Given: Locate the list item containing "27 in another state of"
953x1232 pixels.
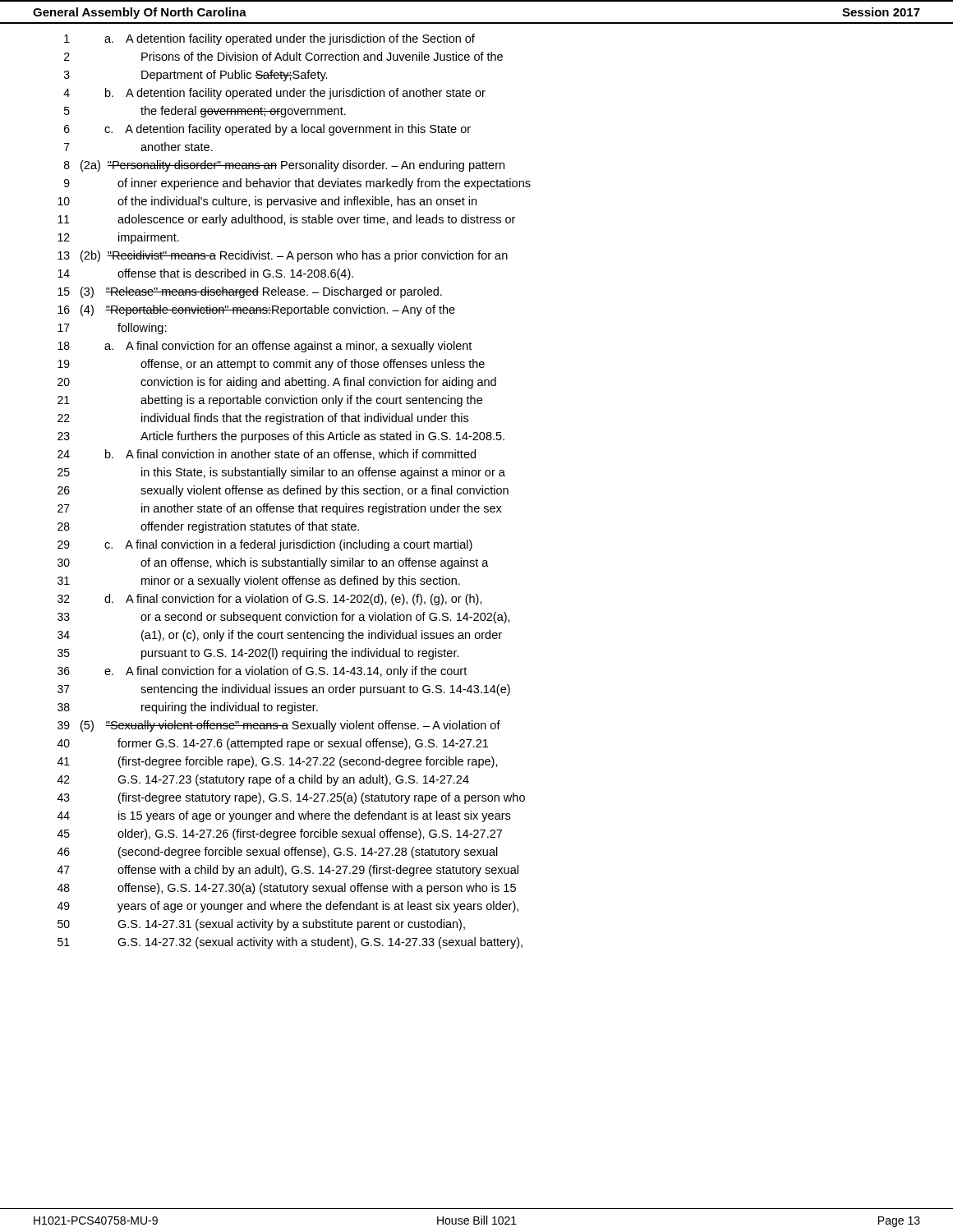Looking at the screenshot, I should (476, 509).
